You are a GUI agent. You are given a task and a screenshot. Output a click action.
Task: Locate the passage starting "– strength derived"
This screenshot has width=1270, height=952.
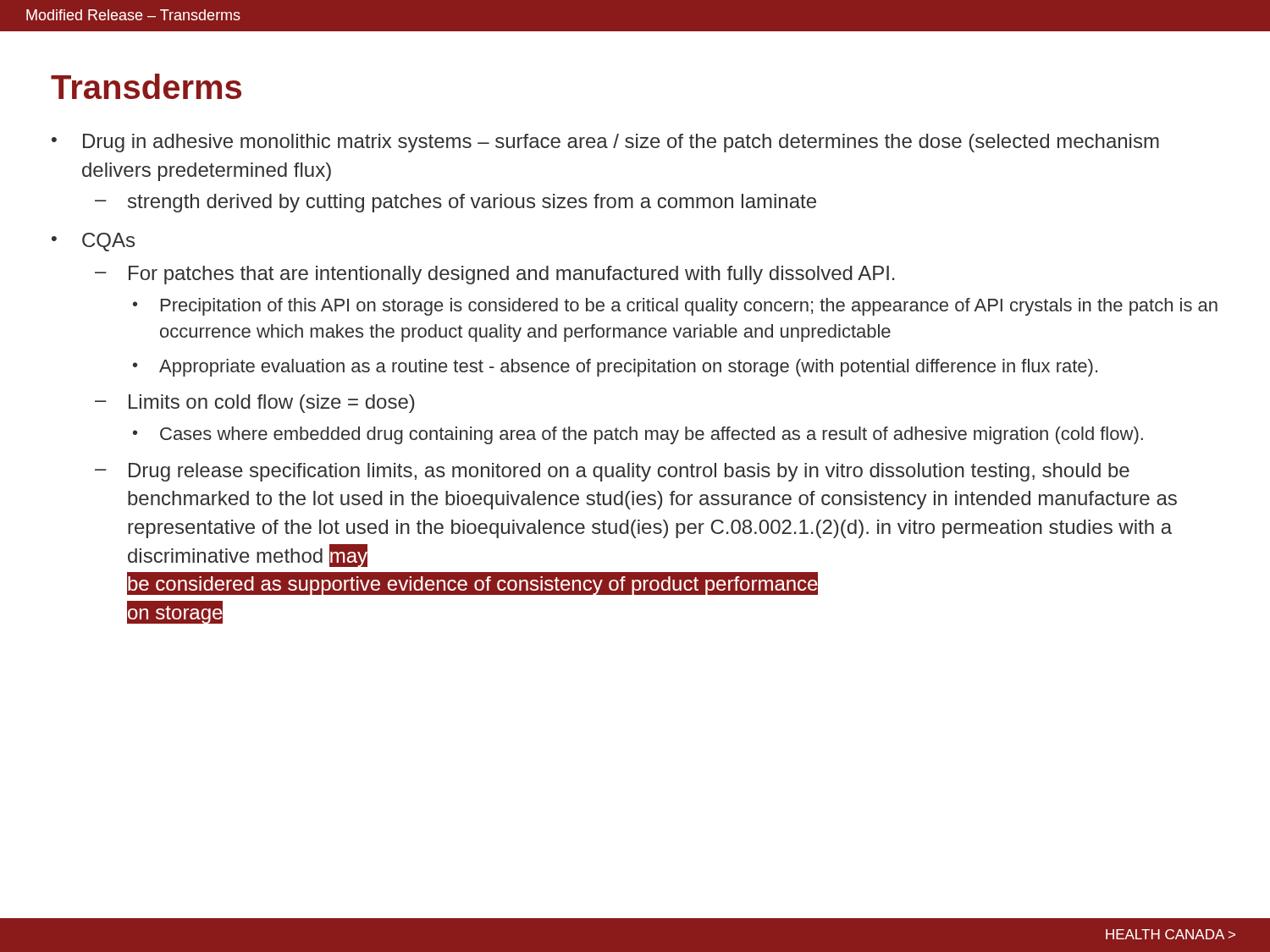[657, 201]
